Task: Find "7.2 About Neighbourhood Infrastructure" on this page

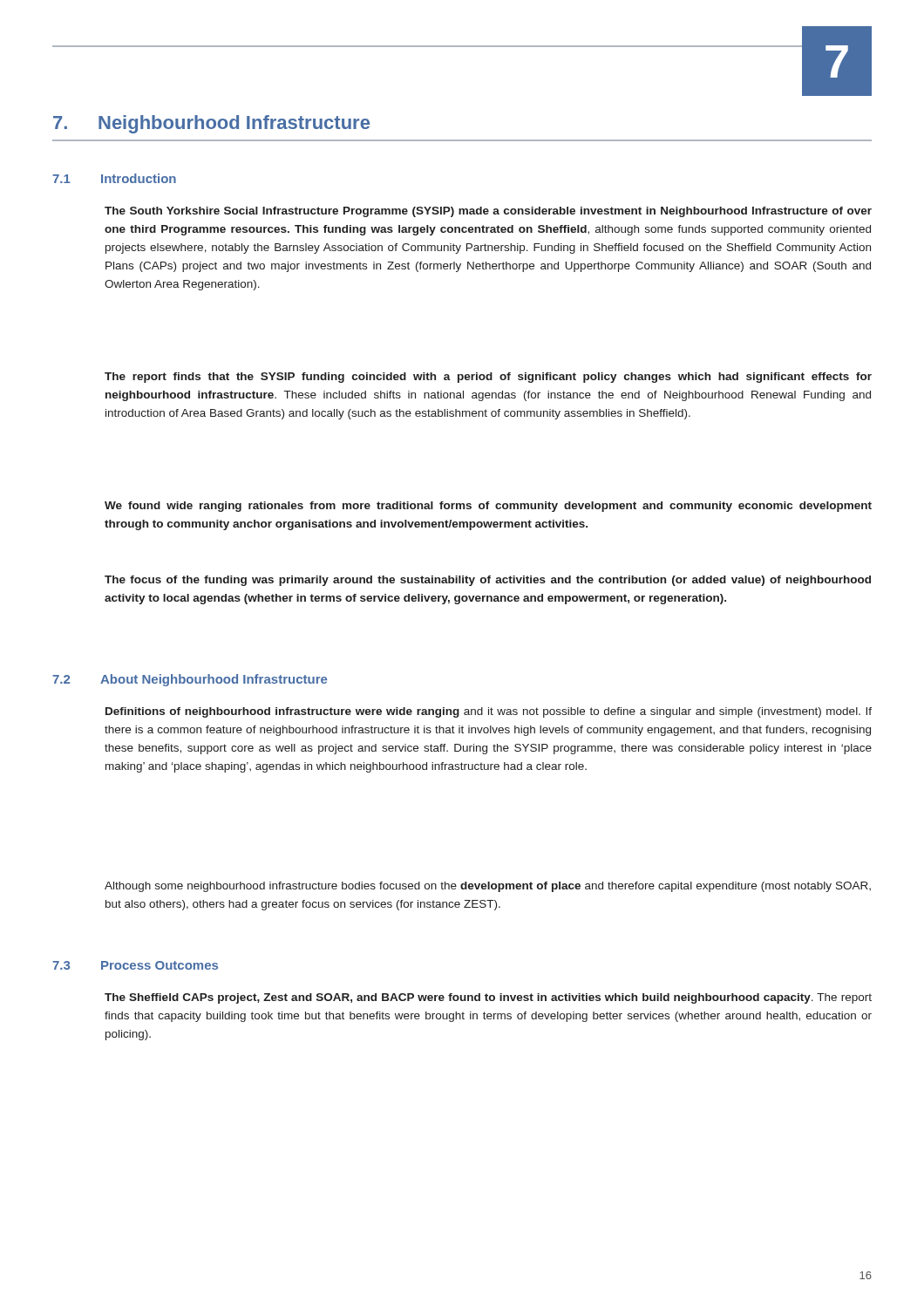Action: (x=190, y=680)
